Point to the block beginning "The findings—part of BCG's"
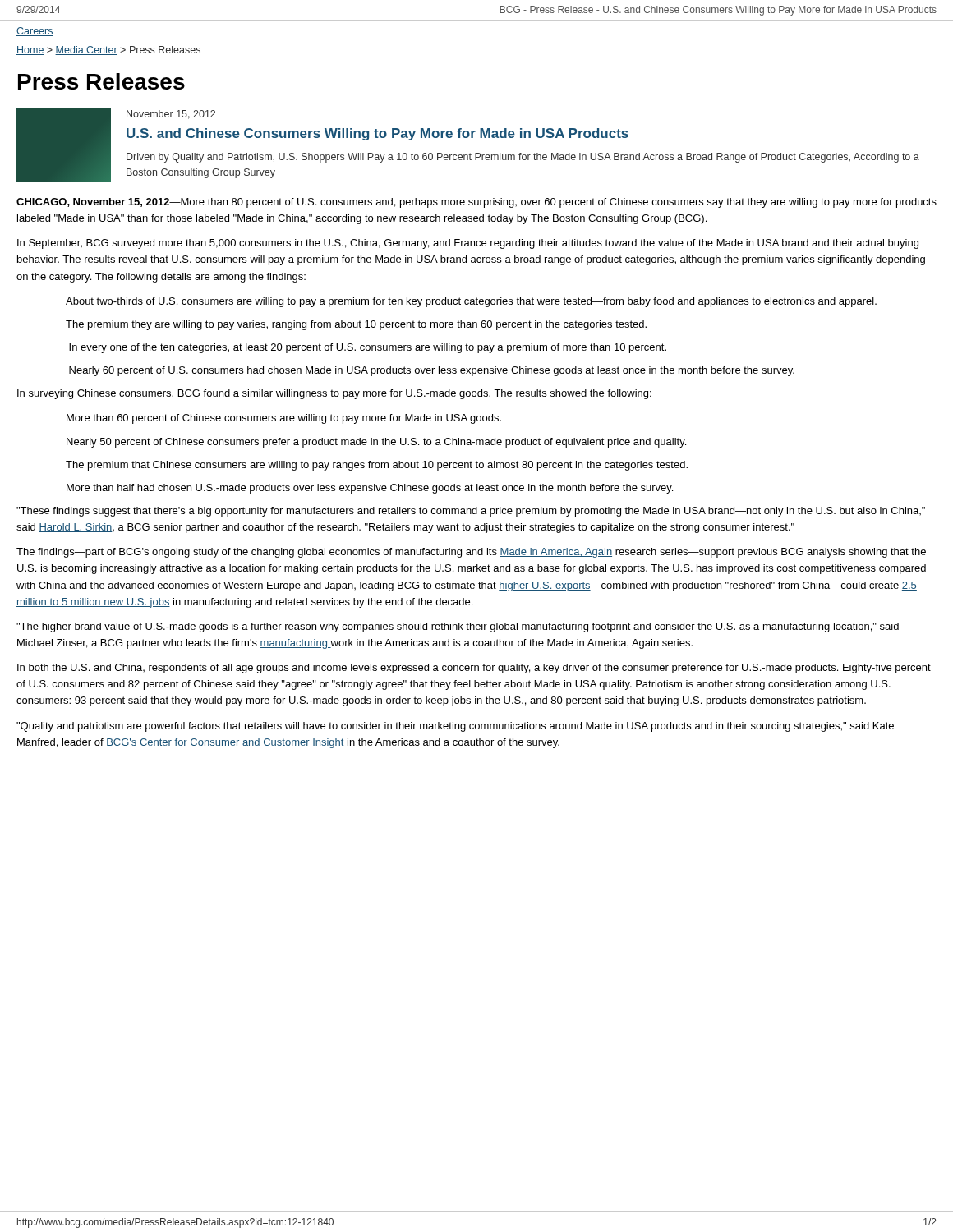Image resolution: width=953 pixels, height=1232 pixels. click(x=471, y=577)
